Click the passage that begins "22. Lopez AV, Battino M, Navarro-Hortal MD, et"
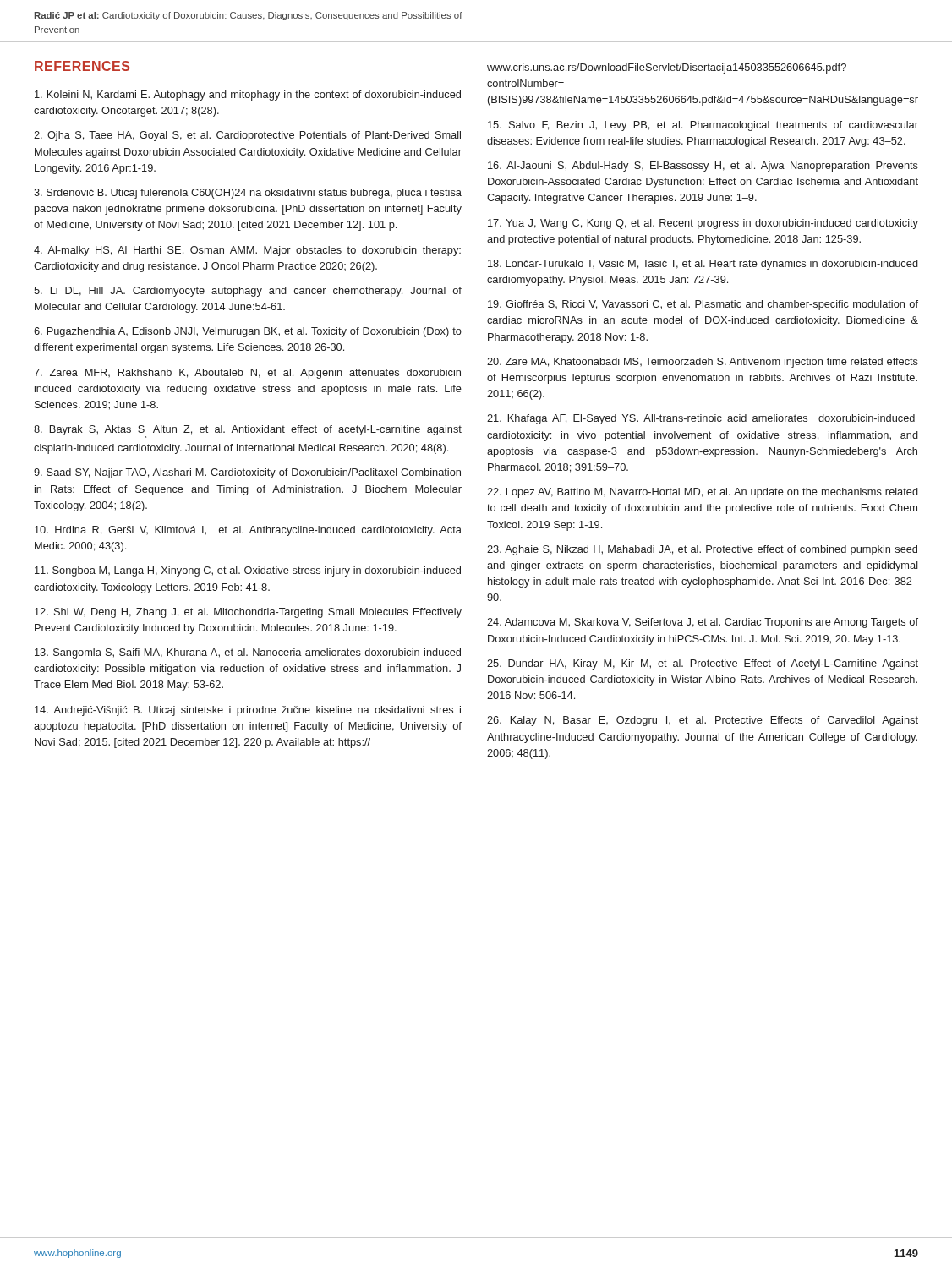 703,508
